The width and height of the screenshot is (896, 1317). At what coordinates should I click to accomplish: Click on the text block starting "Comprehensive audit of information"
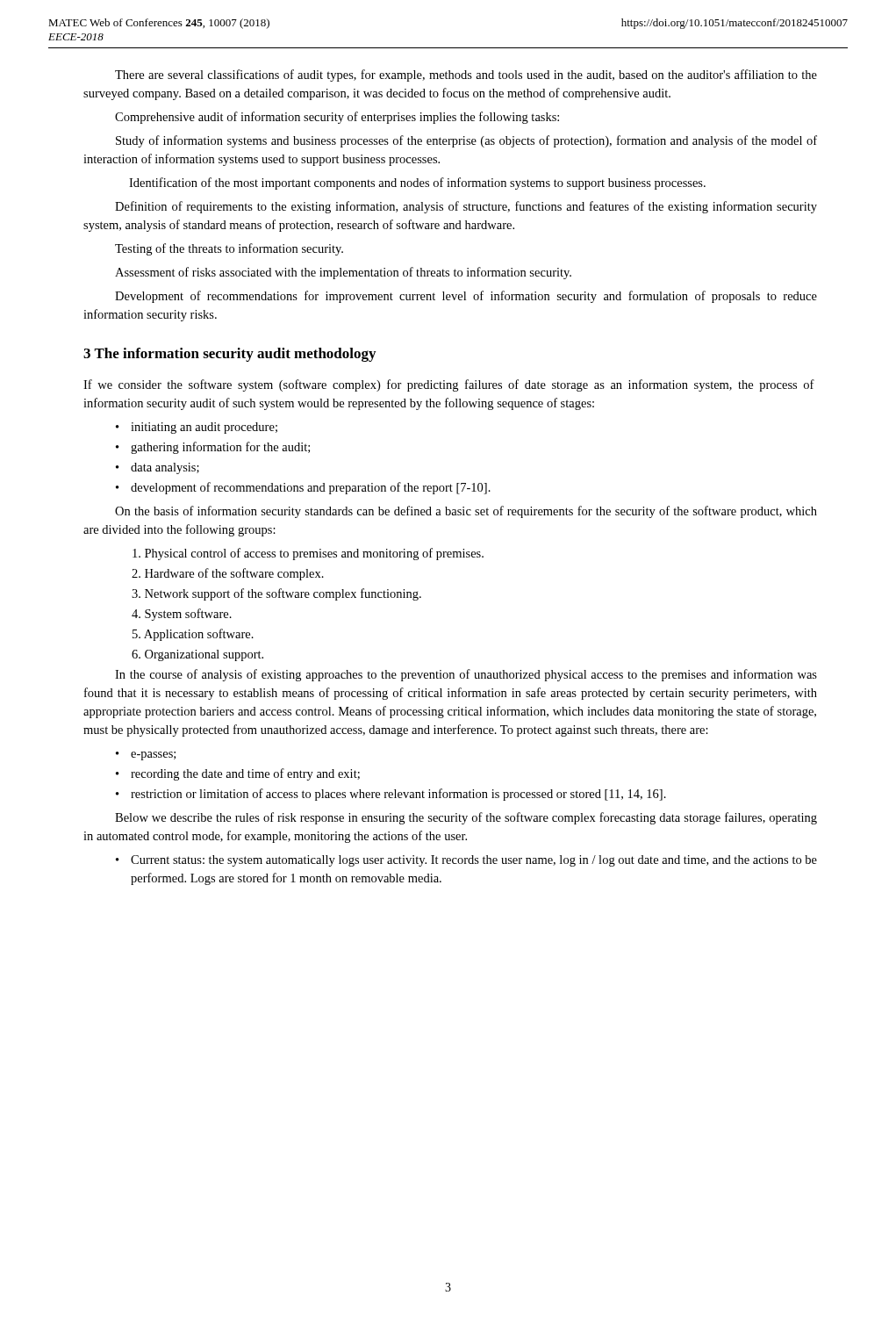click(450, 117)
